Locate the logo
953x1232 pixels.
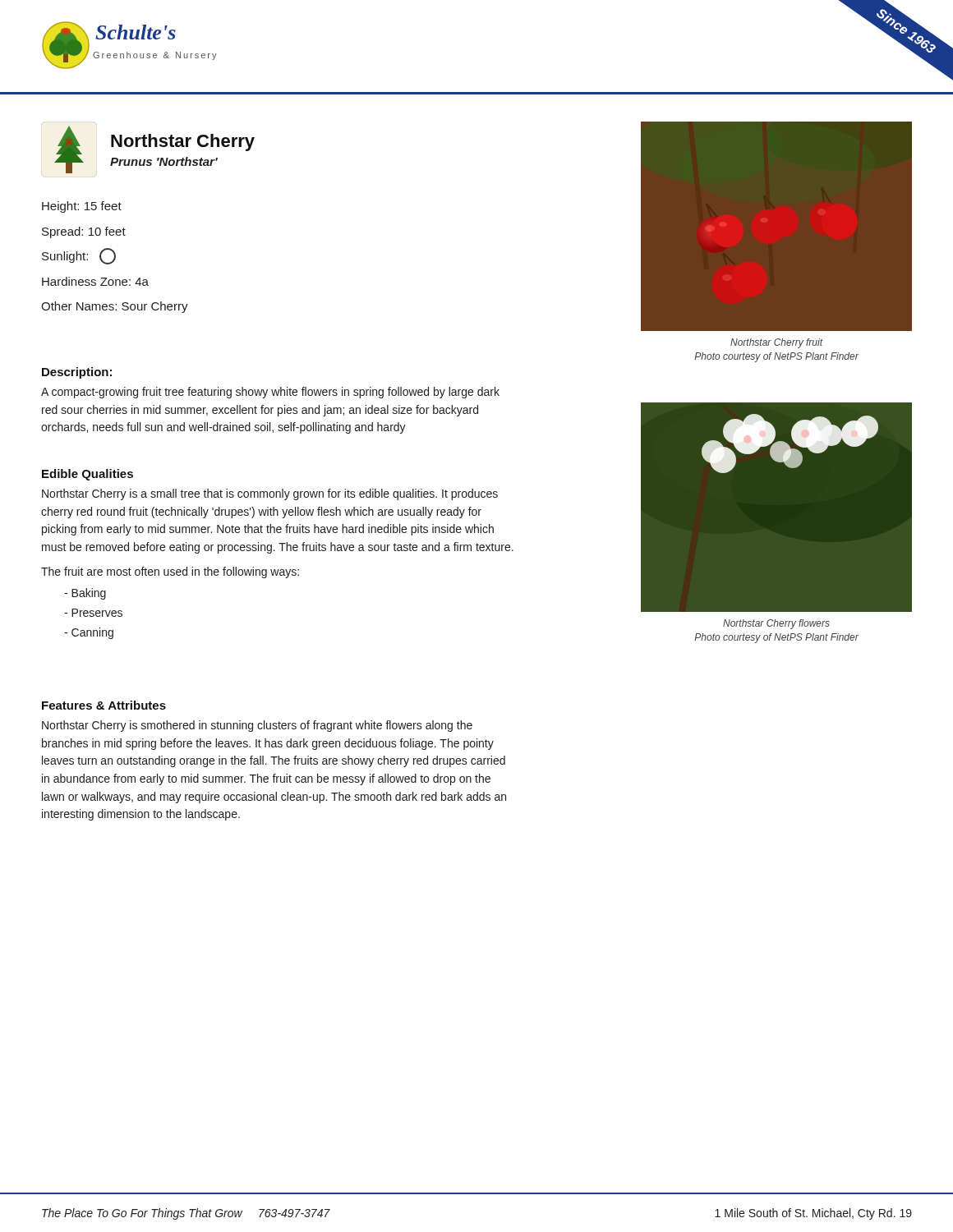[142, 46]
